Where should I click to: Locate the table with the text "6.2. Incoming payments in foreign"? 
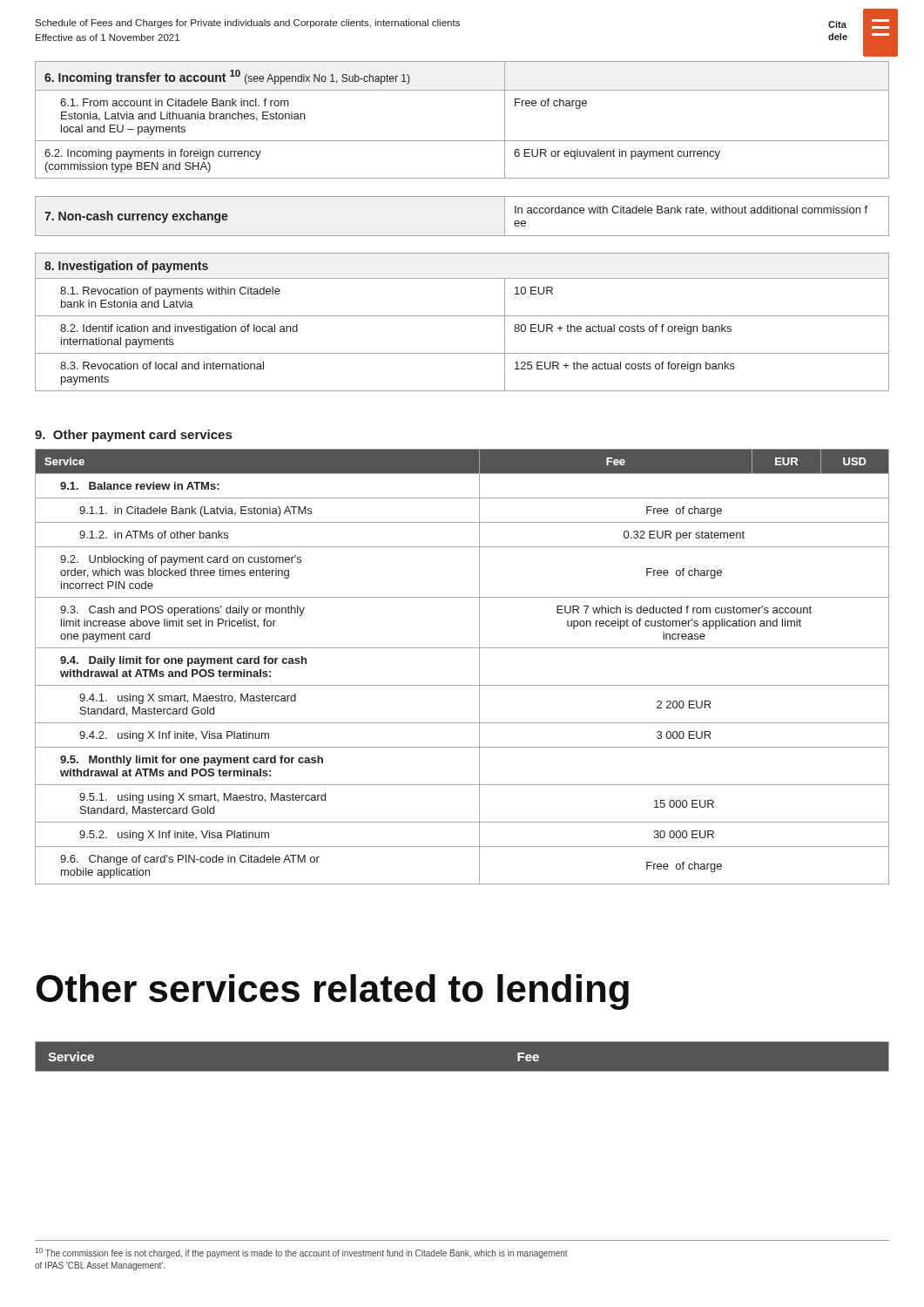click(462, 120)
